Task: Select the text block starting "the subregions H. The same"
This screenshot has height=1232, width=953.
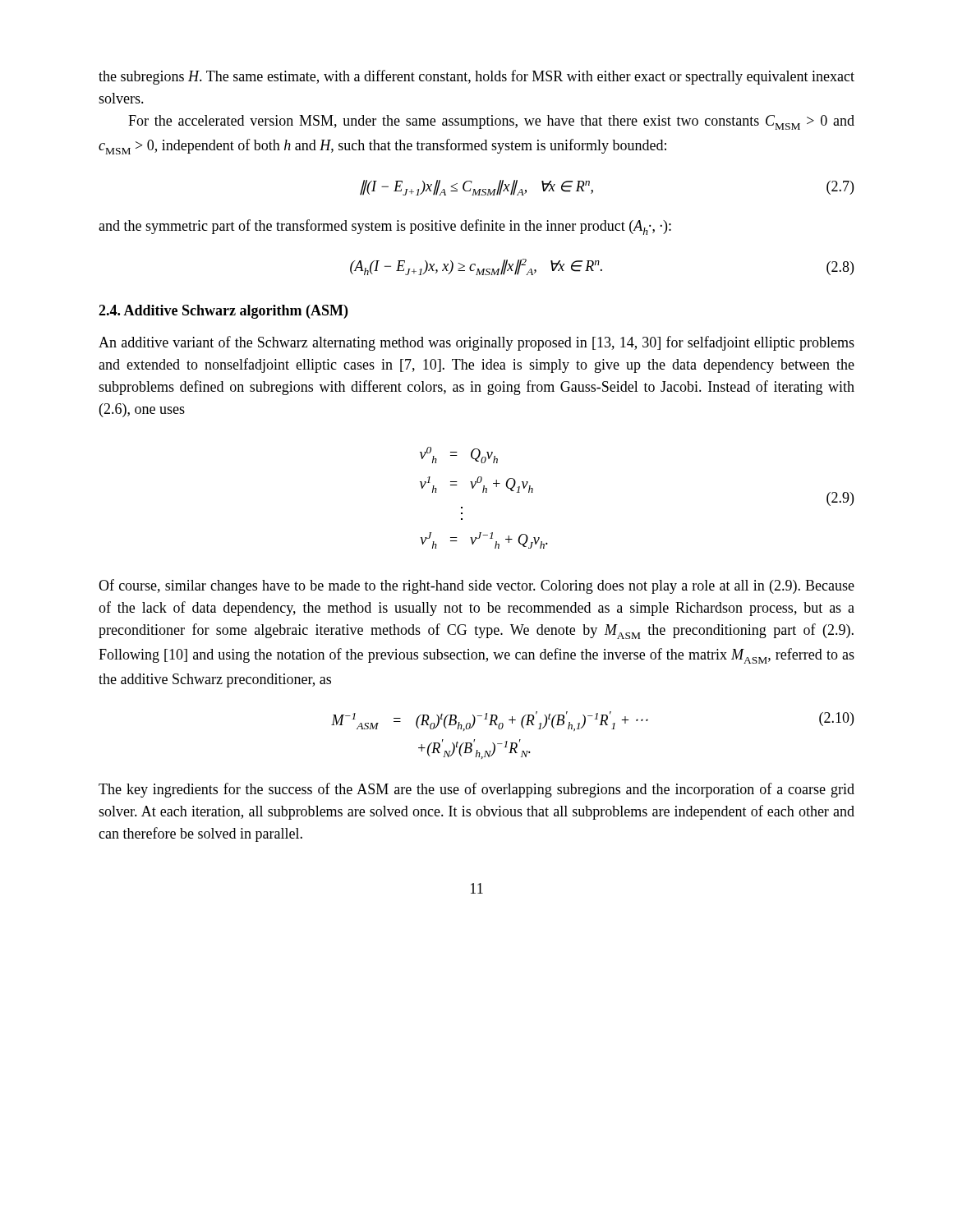Action: click(476, 87)
